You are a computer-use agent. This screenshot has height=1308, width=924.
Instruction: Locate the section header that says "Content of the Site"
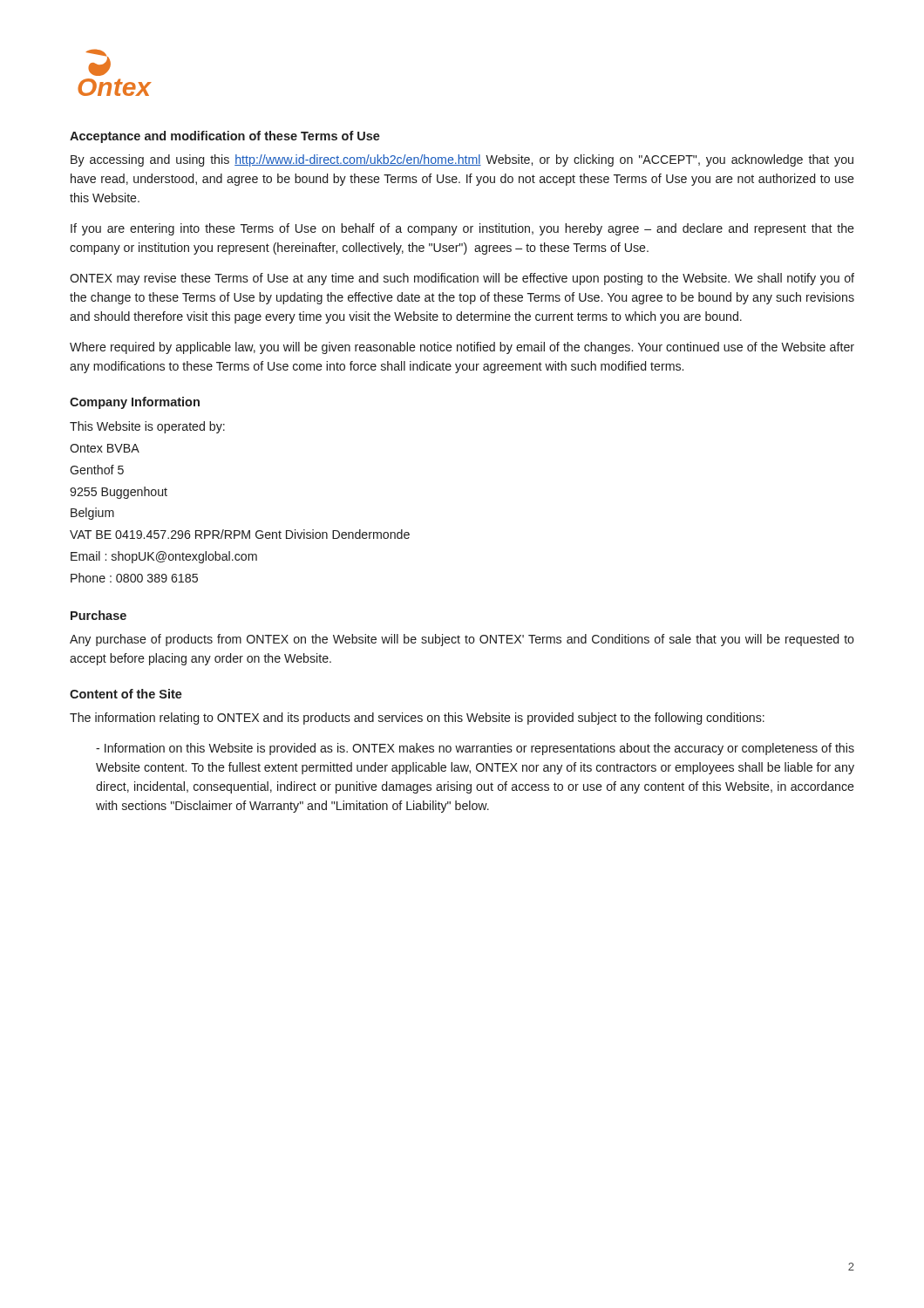click(126, 694)
